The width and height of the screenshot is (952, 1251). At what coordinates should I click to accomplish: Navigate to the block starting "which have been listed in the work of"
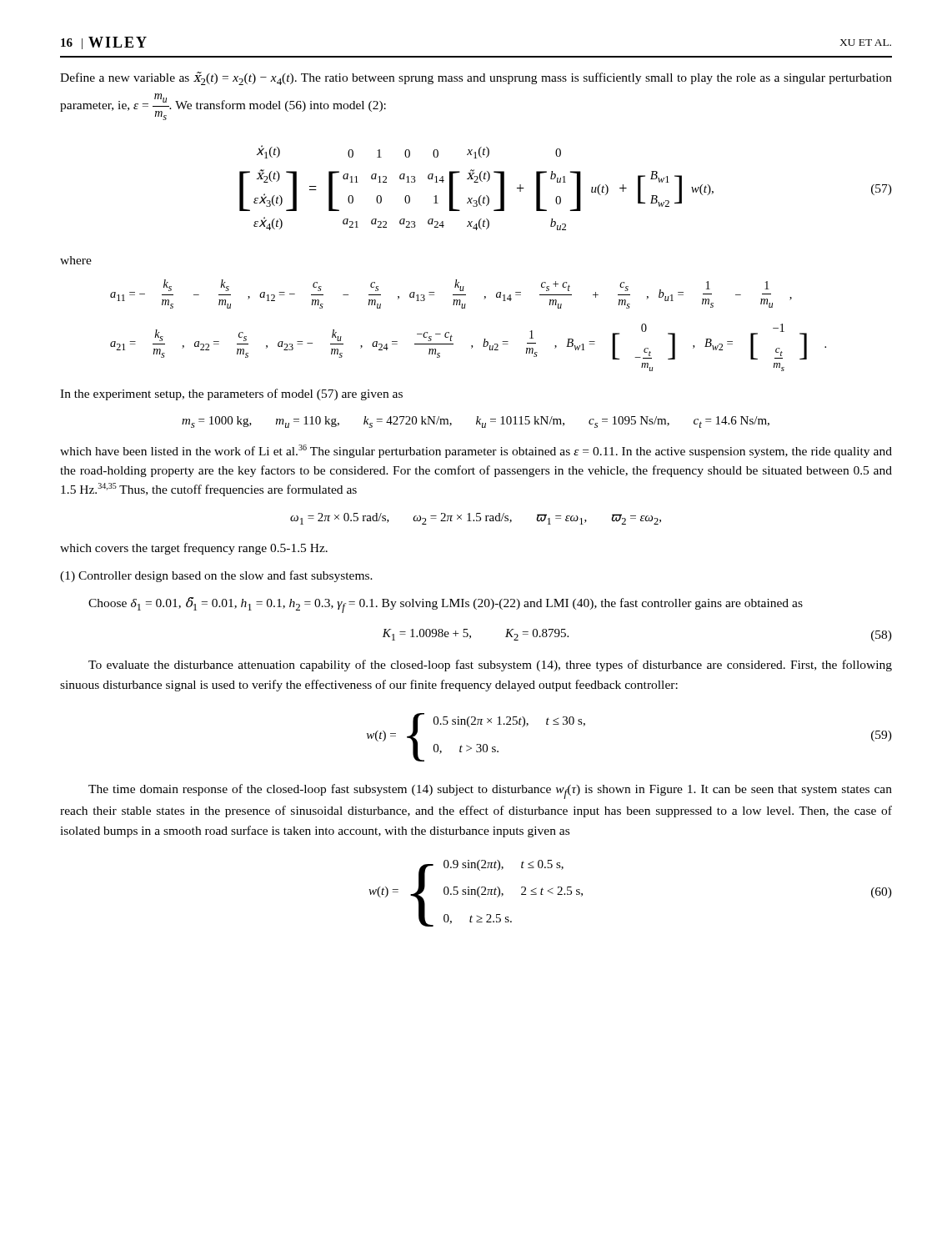click(x=476, y=470)
